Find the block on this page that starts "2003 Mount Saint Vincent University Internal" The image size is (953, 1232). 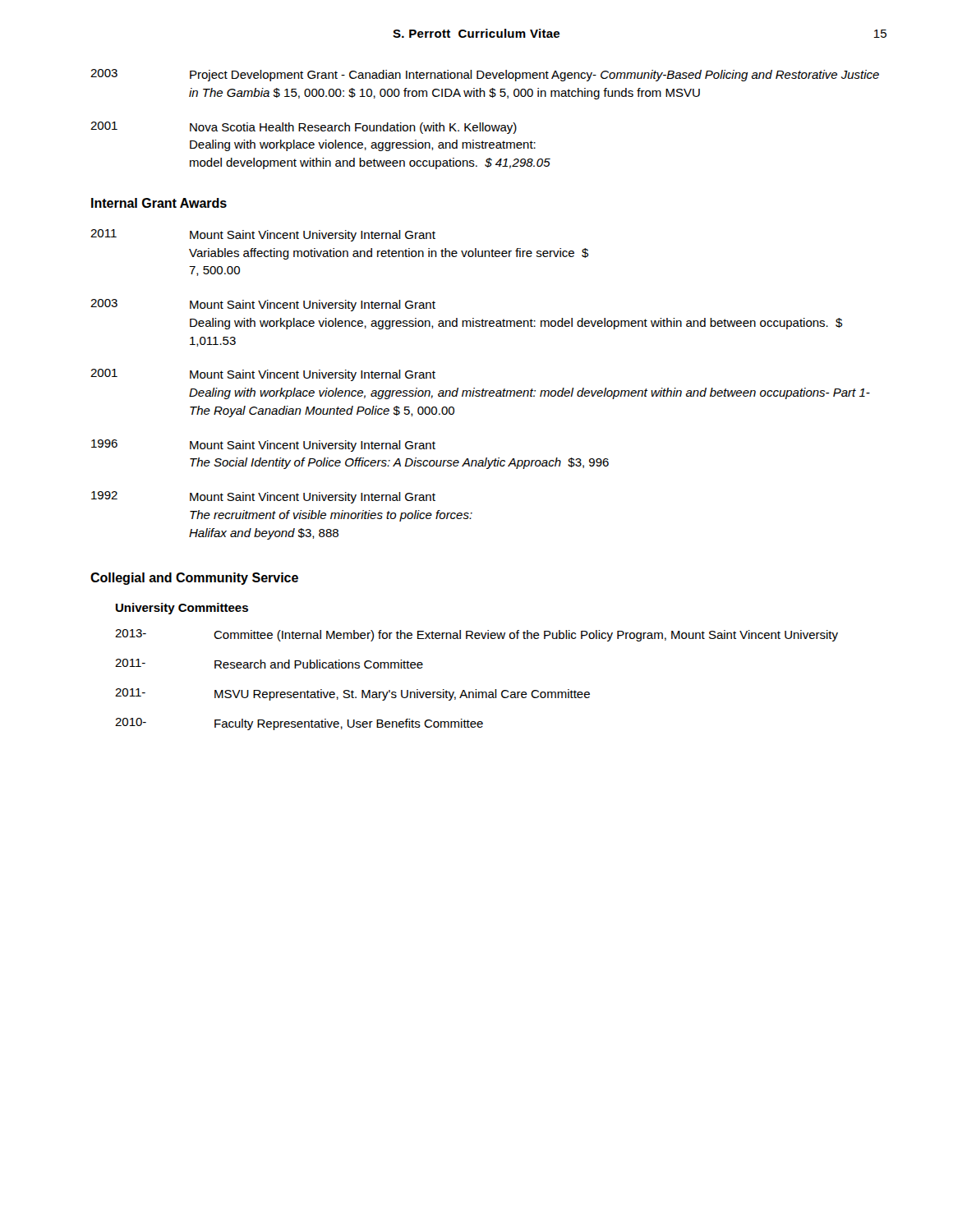pyautogui.click(x=489, y=322)
